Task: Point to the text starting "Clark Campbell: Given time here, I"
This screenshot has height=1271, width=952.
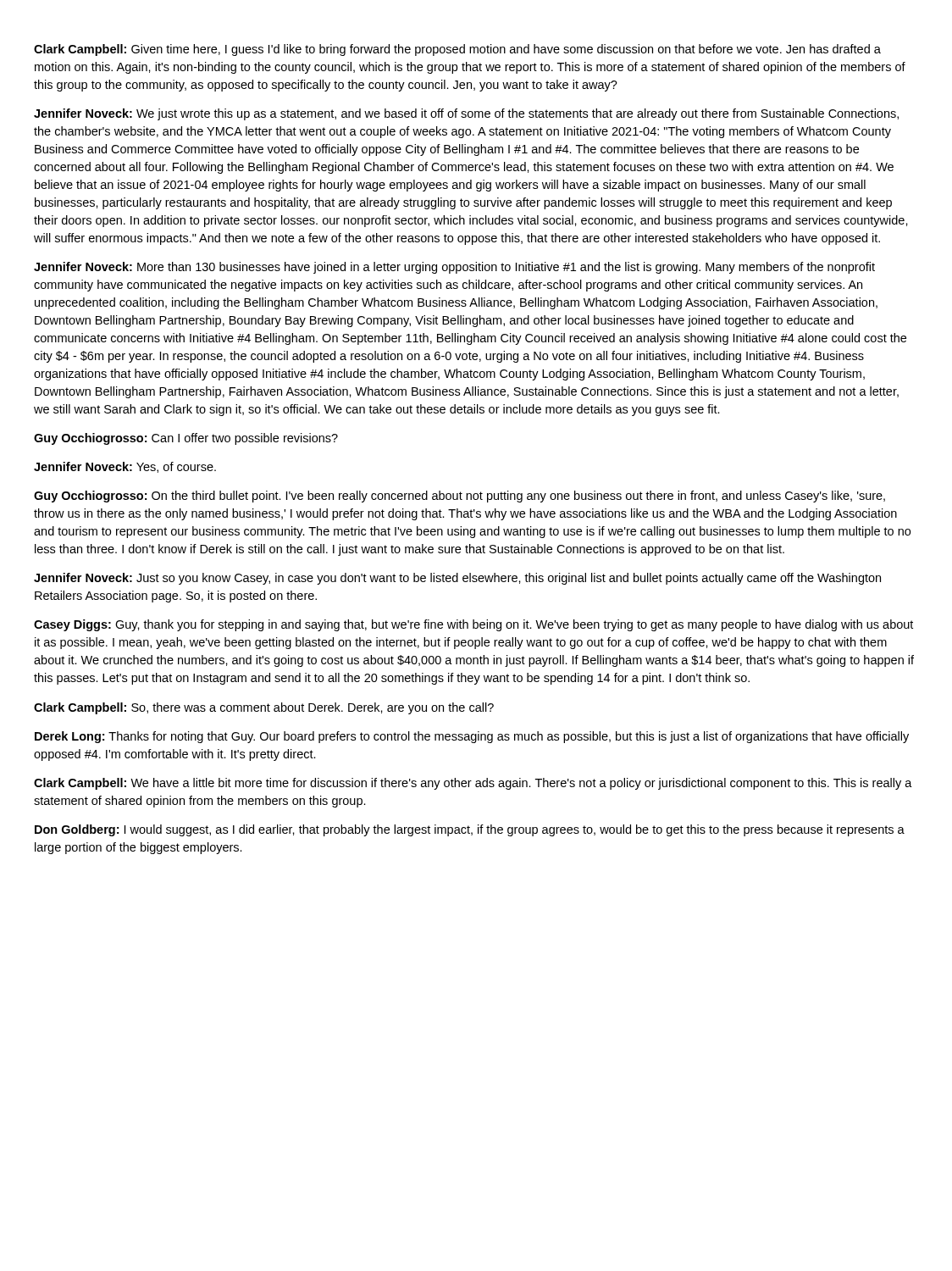Action: coord(469,67)
